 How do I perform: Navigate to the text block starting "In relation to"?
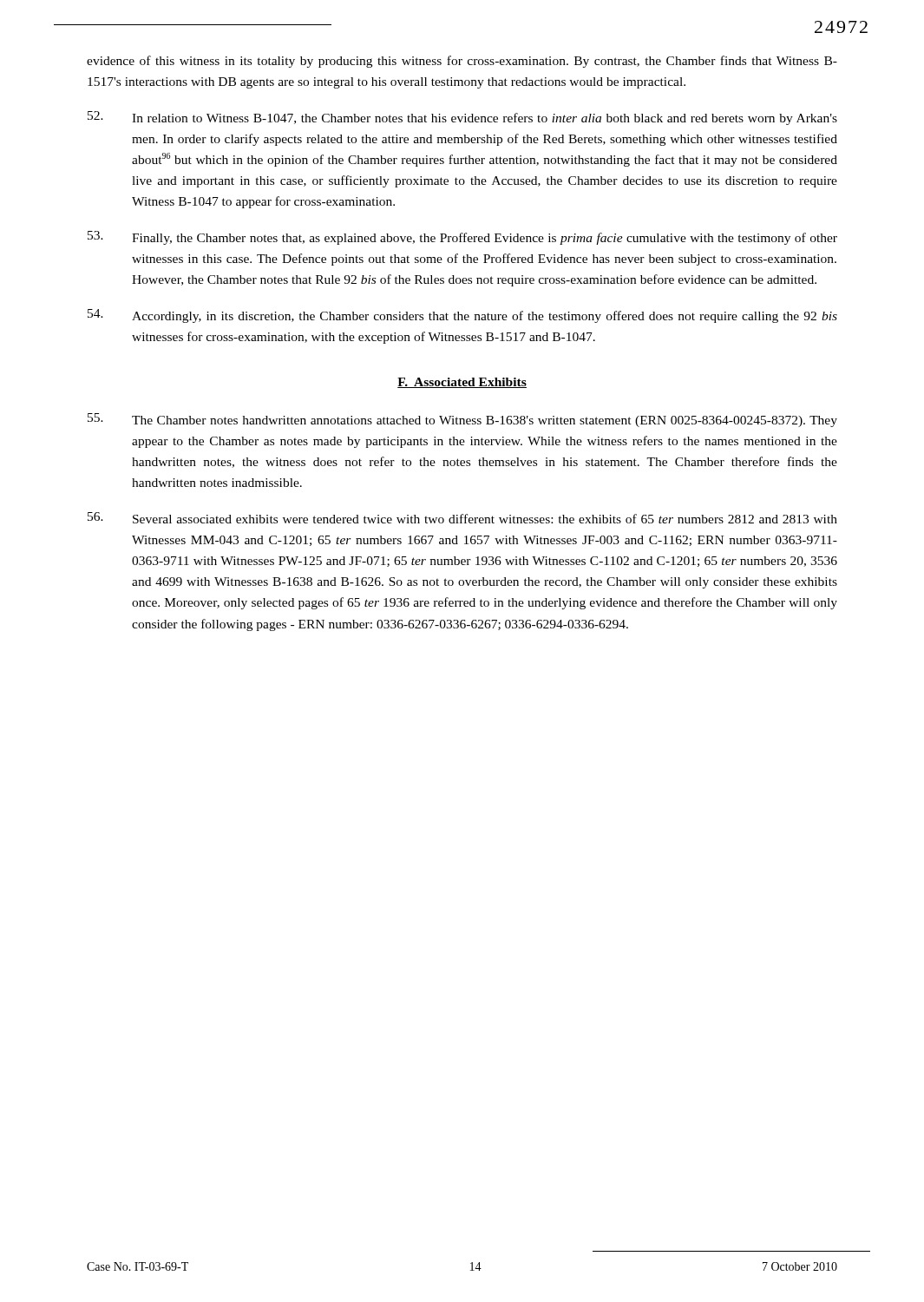[462, 160]
